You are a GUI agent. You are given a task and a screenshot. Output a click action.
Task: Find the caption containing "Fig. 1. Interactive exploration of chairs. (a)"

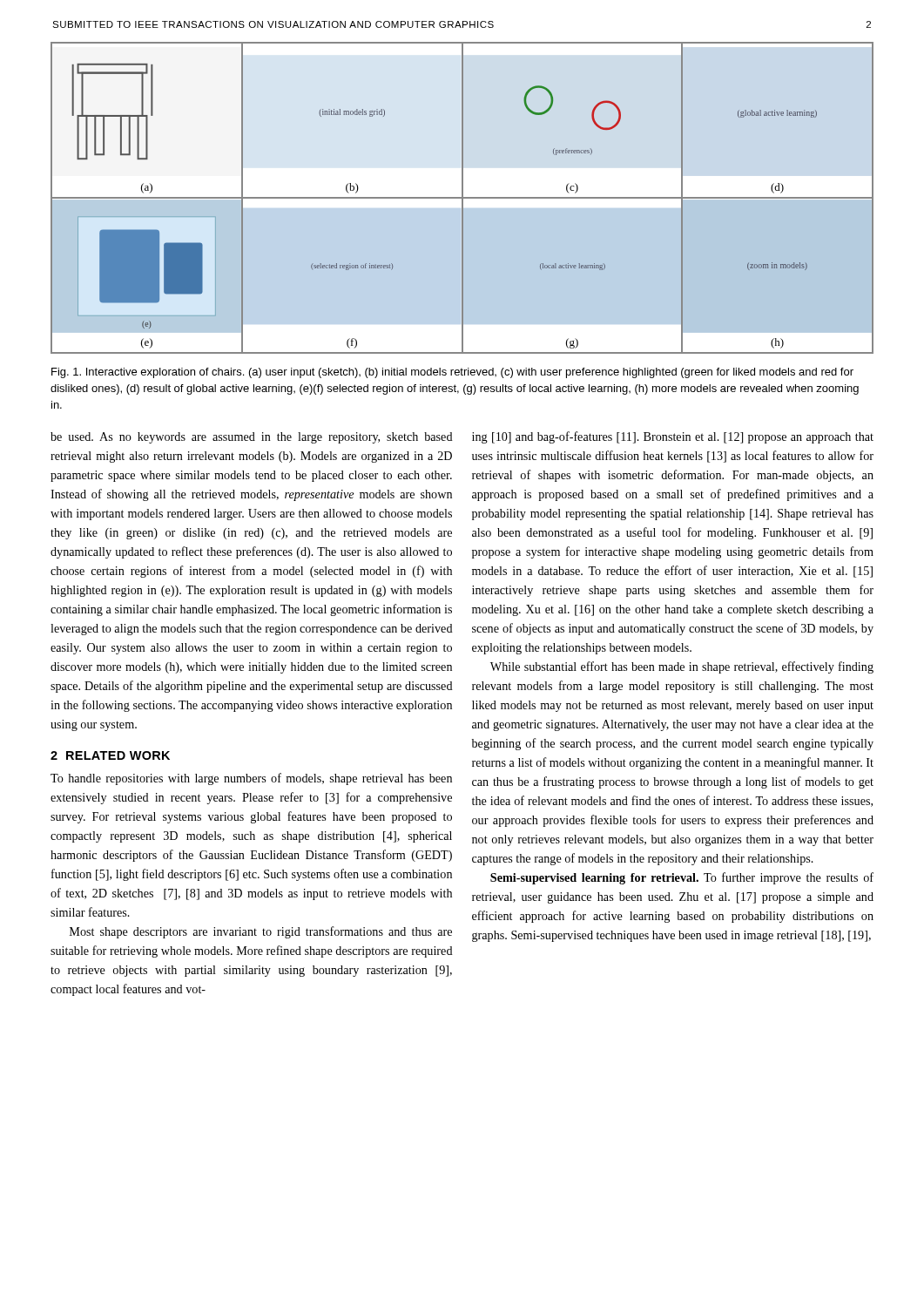pos(455,388)
